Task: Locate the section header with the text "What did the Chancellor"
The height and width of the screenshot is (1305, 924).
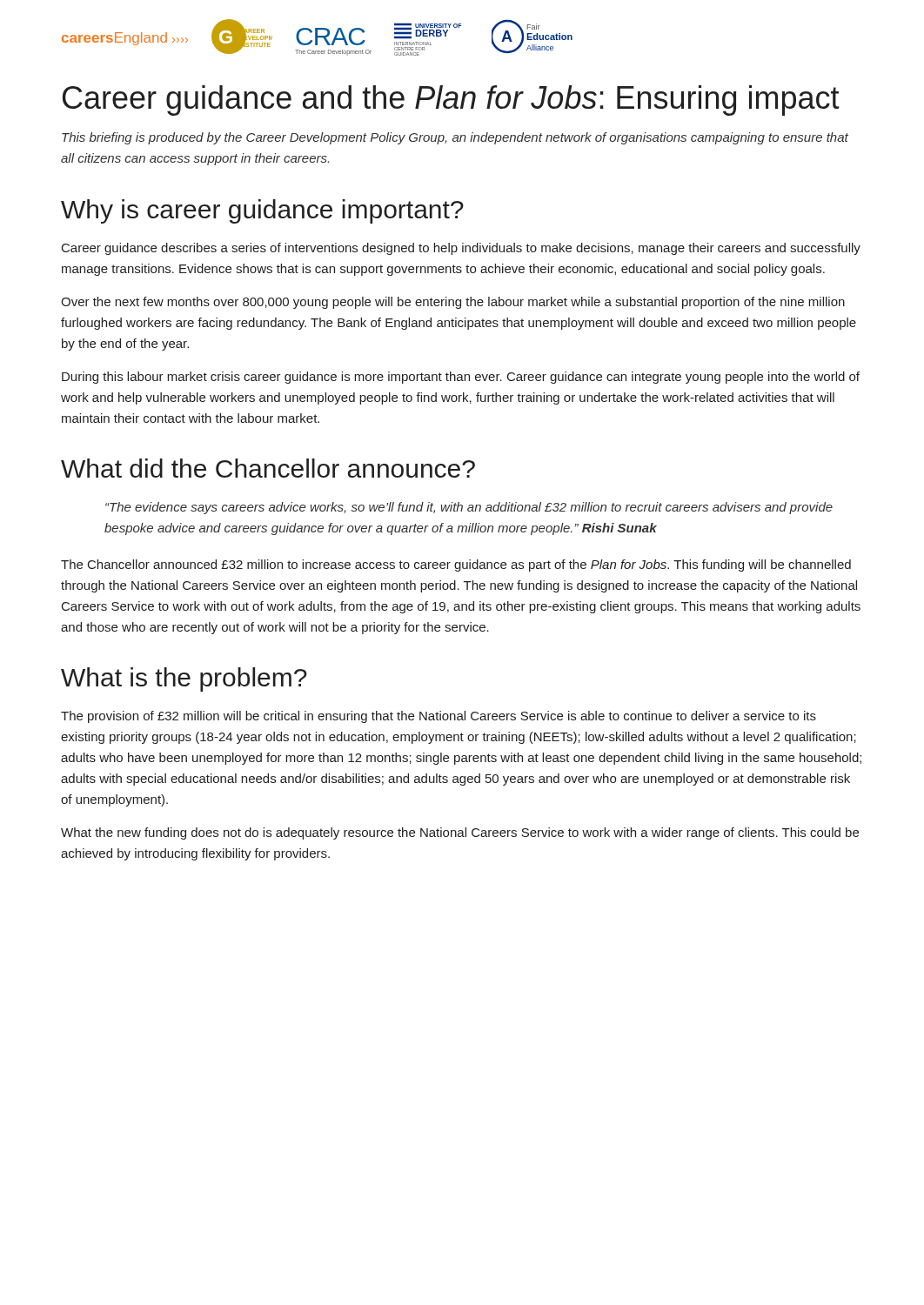Action: (x=268, y=468)
